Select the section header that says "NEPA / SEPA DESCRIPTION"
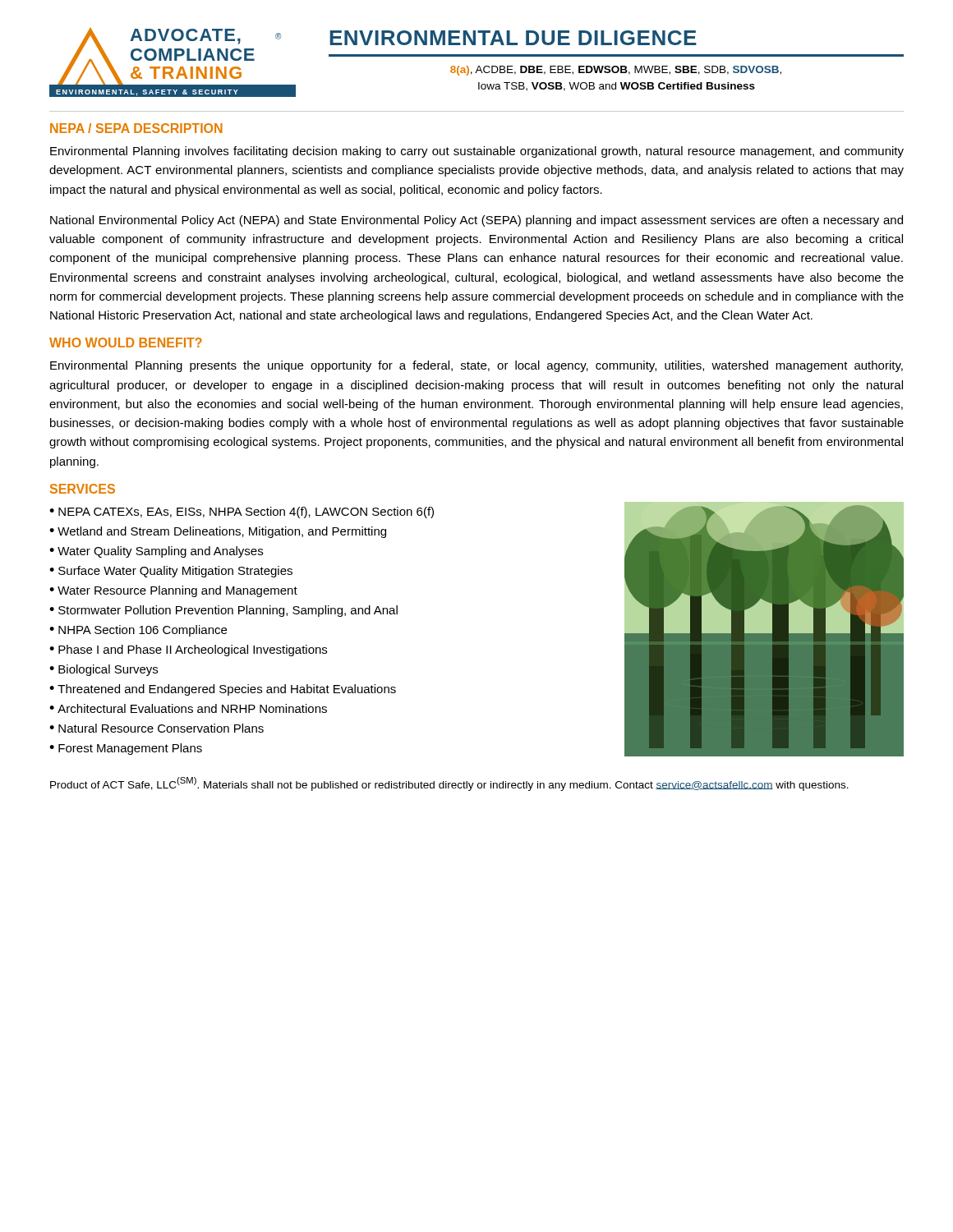Viewport: 953px width, 1232px height. 136,129
